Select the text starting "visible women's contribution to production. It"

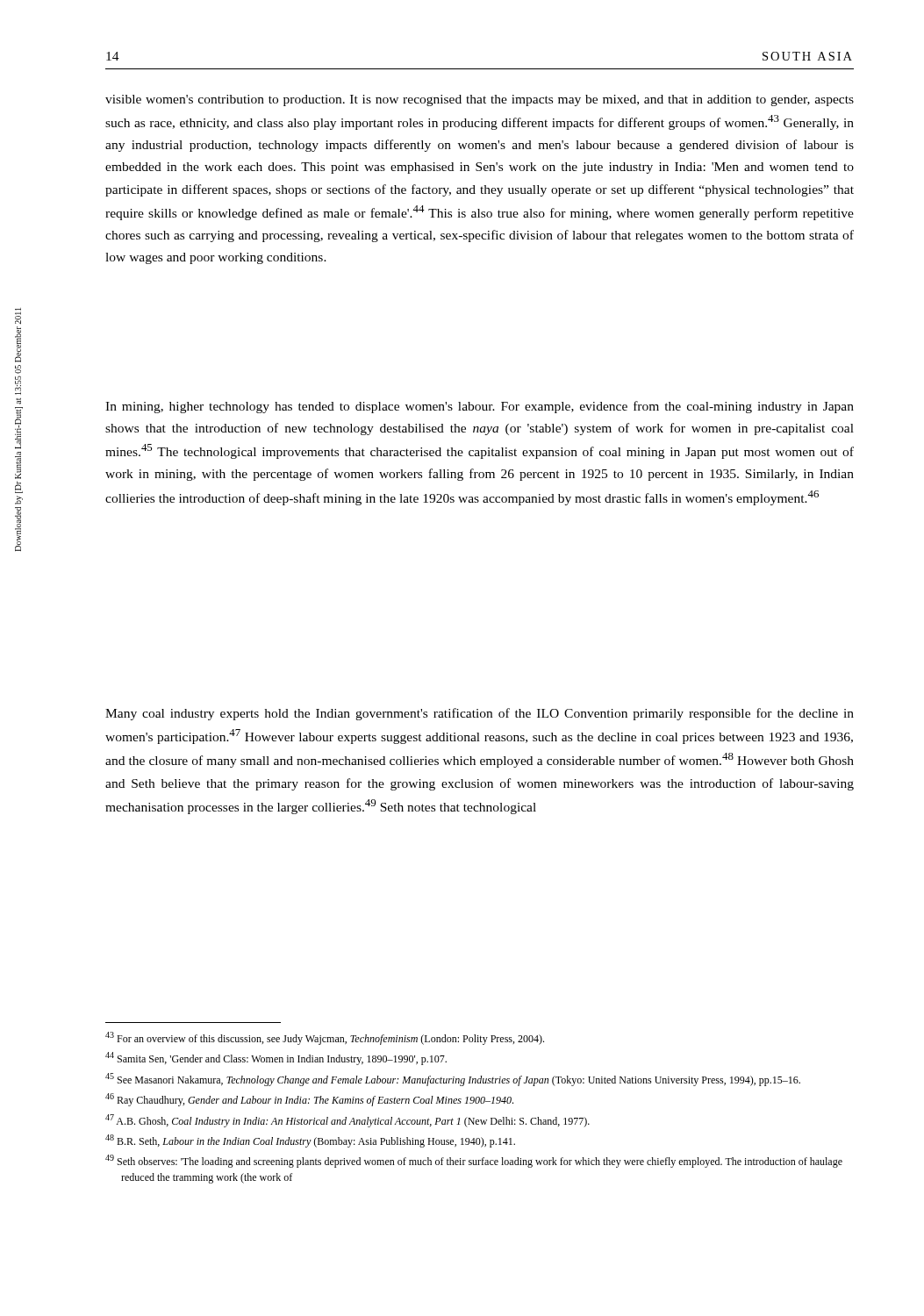(x=480, y=178)
